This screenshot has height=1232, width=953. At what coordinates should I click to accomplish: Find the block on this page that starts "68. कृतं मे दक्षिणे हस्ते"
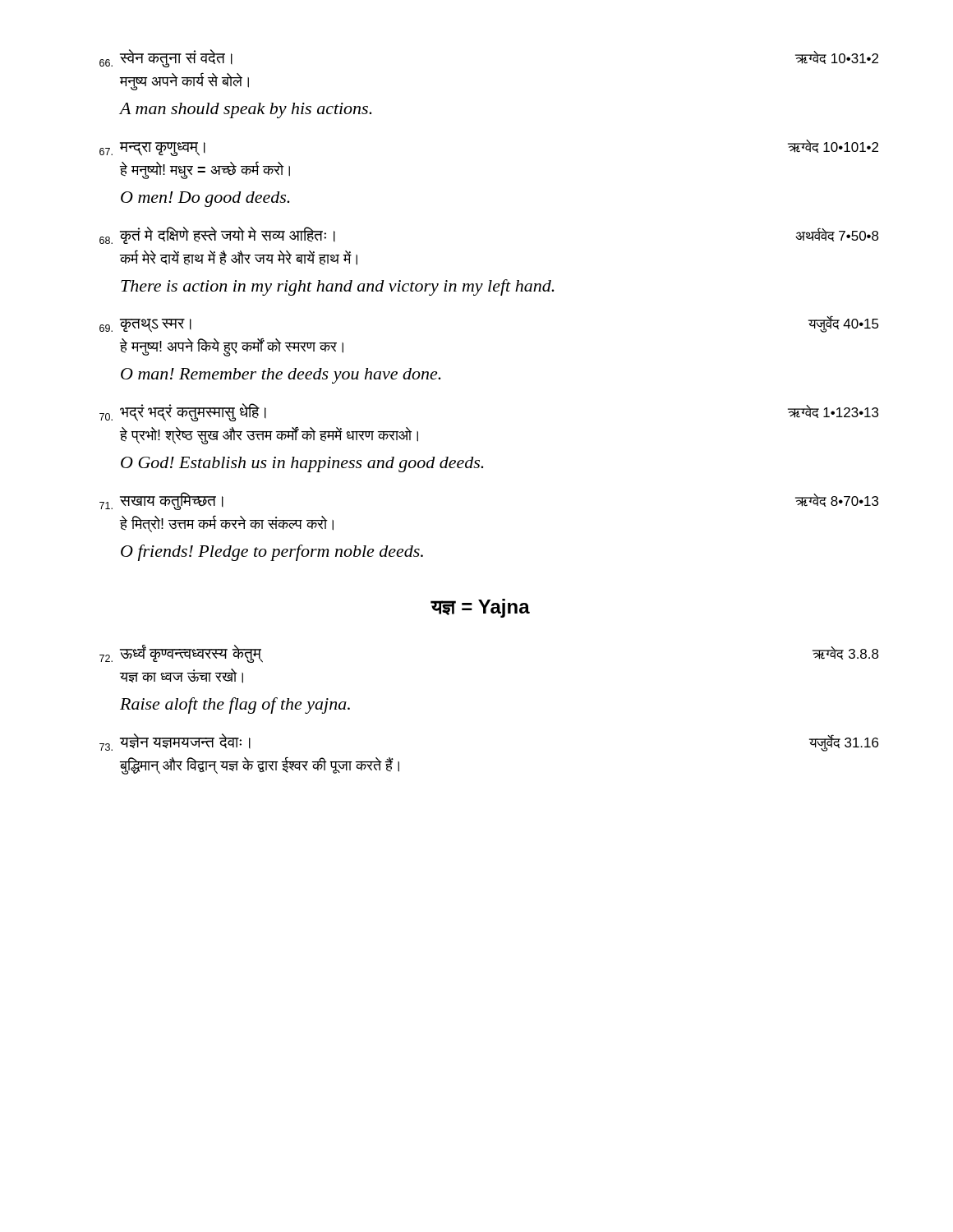click(x=205, y=235)
